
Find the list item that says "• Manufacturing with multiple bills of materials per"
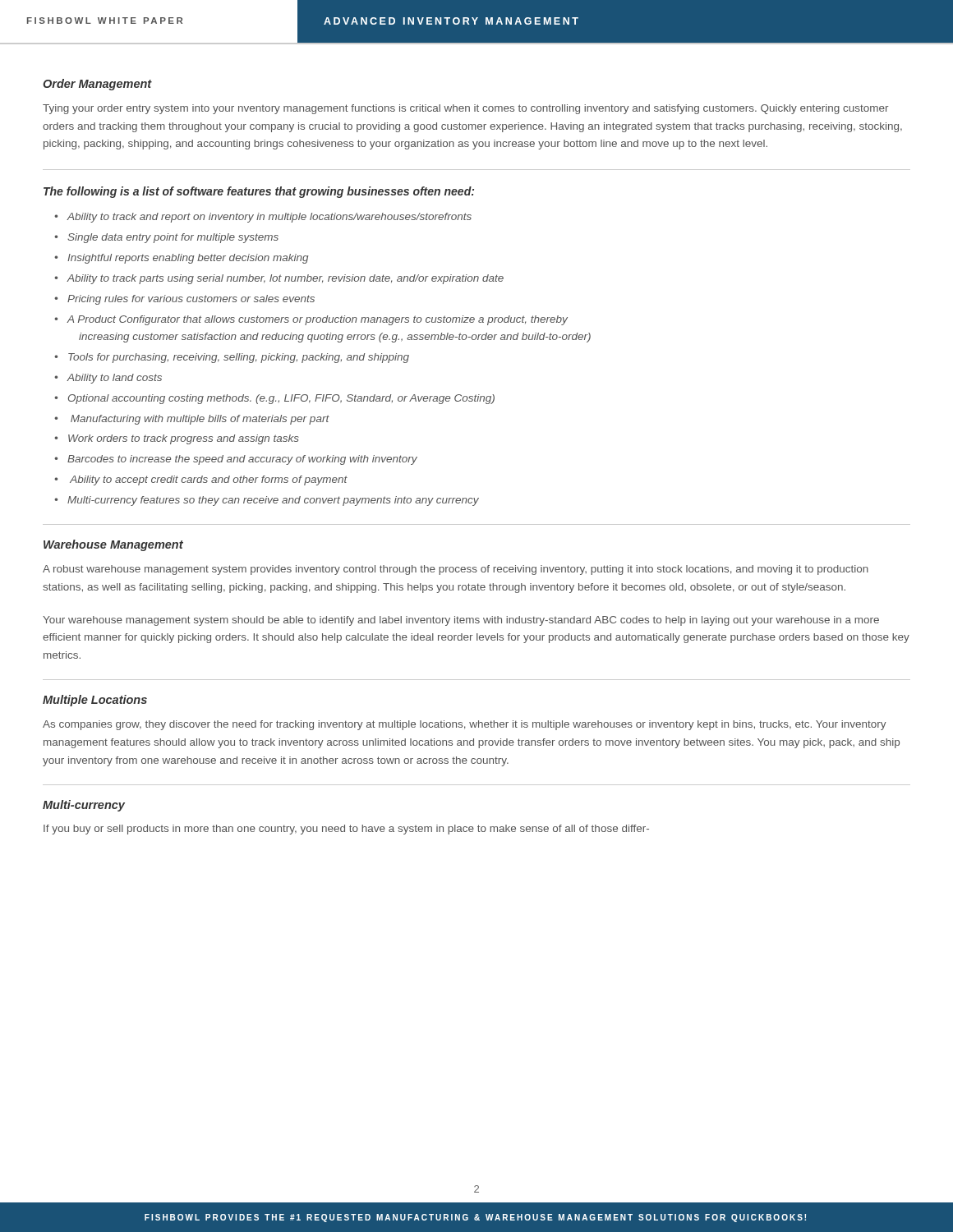pyautogui.click(x=198, y=419)
